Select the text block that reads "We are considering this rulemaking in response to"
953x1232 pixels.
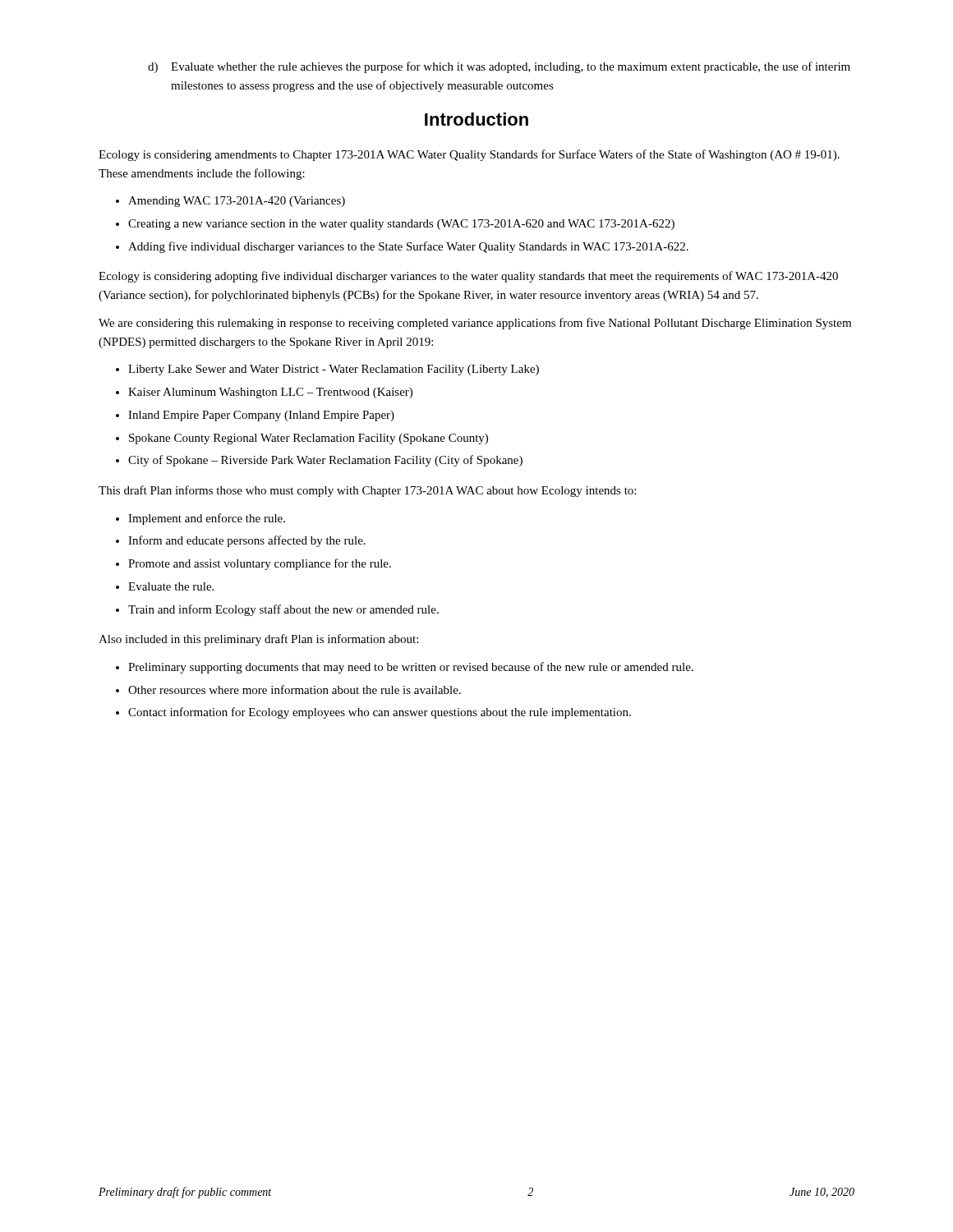click(476, 332)
